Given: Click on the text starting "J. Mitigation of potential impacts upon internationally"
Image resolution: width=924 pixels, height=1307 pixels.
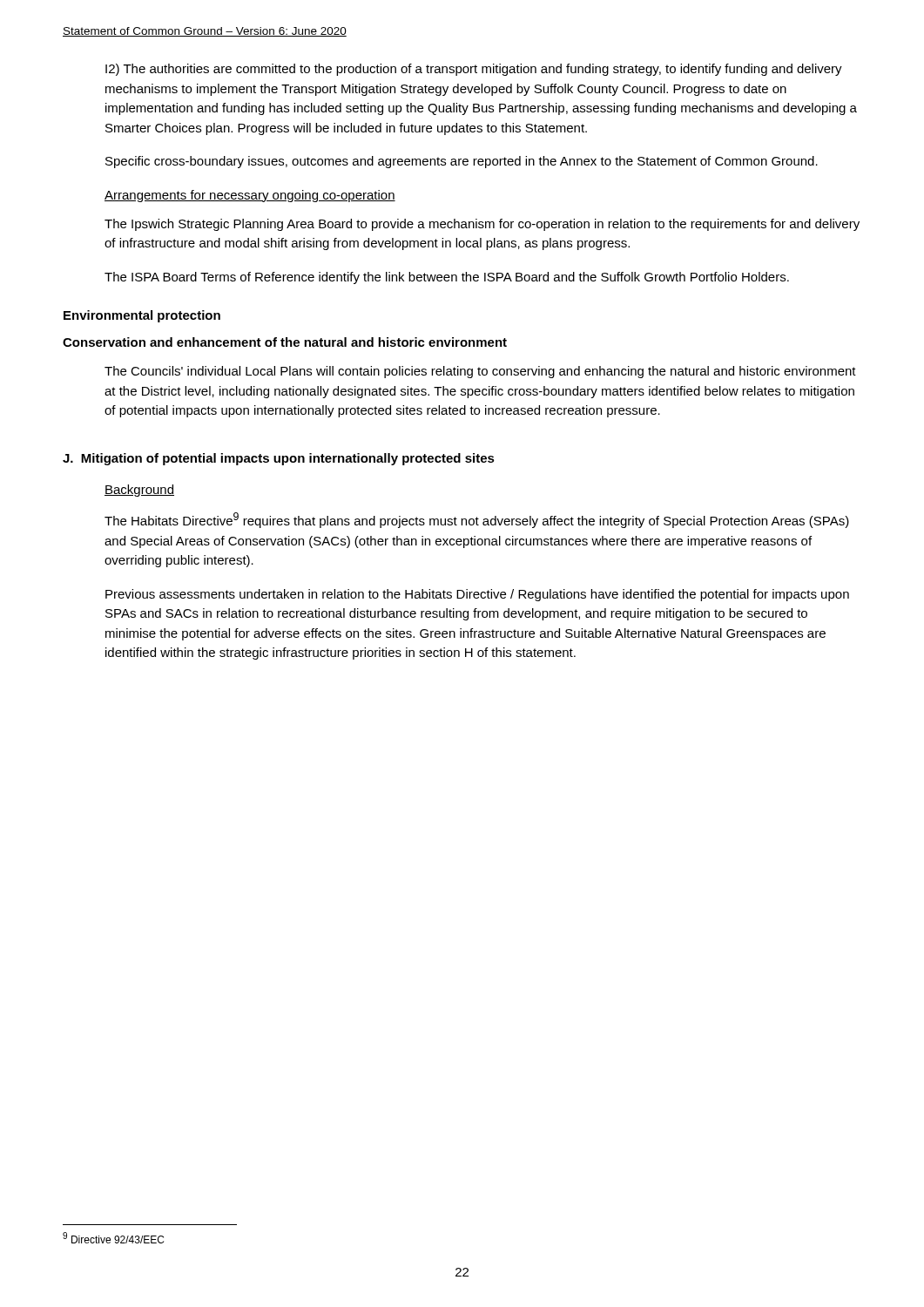Looking at the screenshot, I should 279,457.
